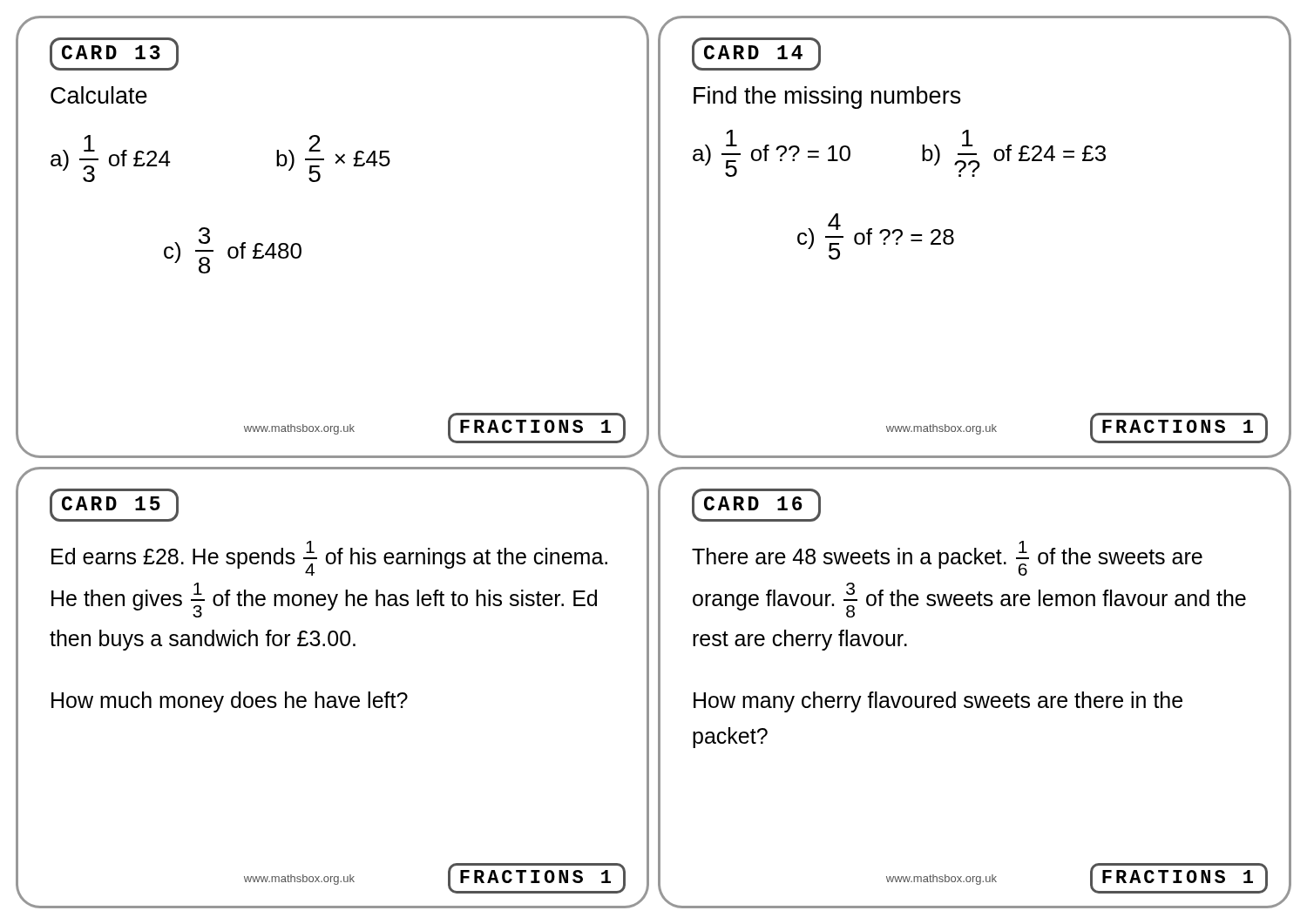
Task: Locate the text block starting "CARD 16"
Action: (754, 505)
